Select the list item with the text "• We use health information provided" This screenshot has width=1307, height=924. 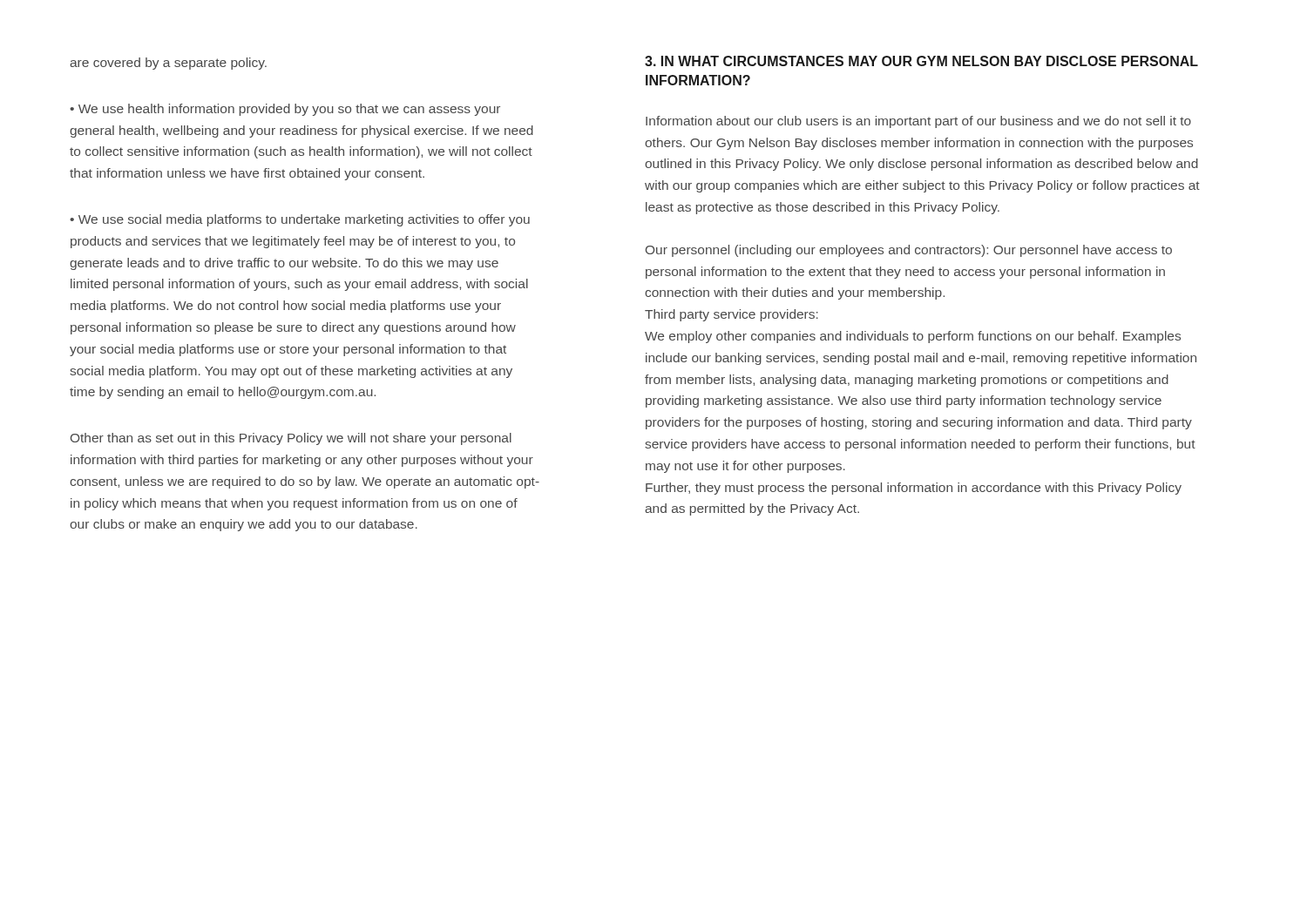pyautogui.click(x=302, y=141)
